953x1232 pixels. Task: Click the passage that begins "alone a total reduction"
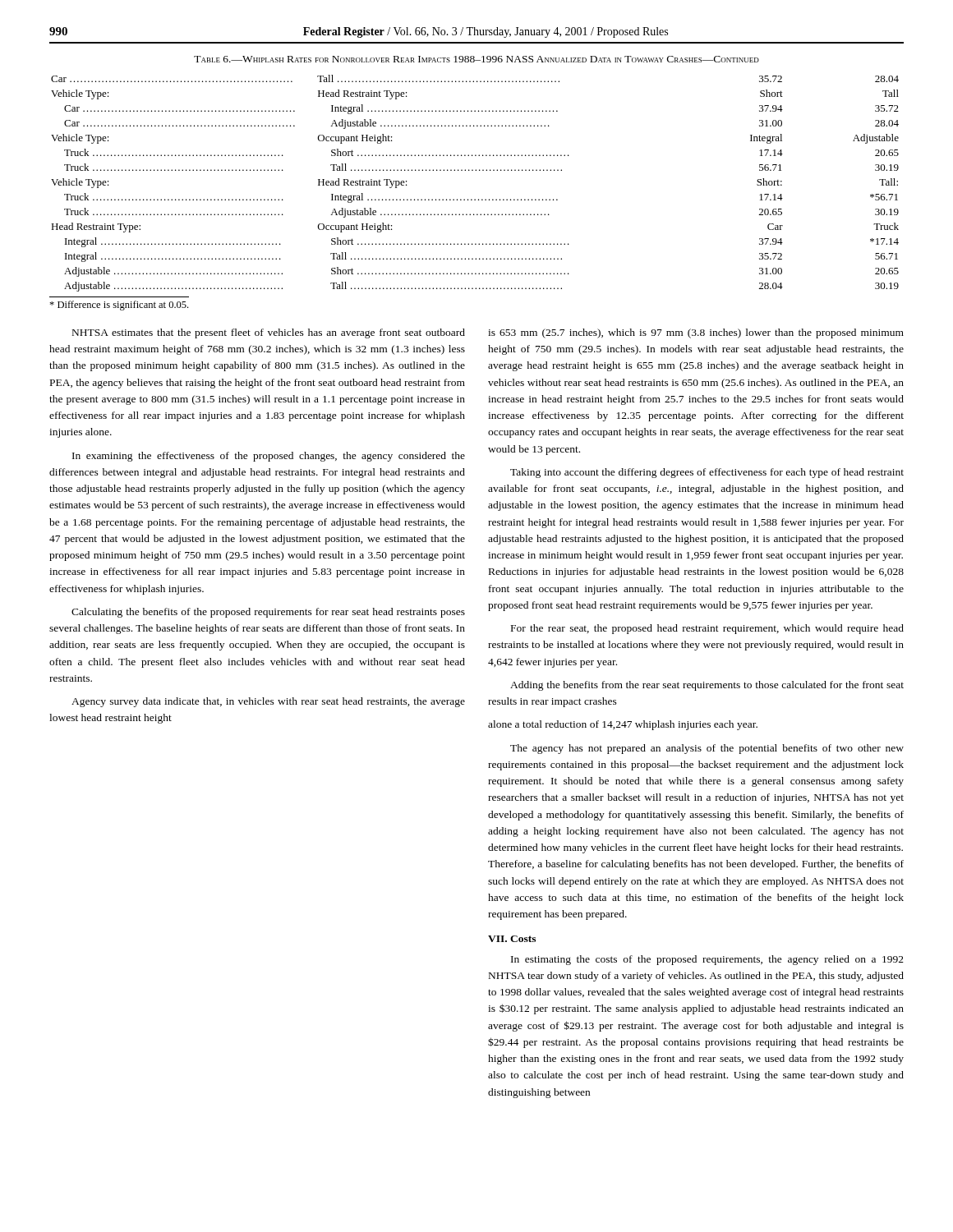coord(623,724)
